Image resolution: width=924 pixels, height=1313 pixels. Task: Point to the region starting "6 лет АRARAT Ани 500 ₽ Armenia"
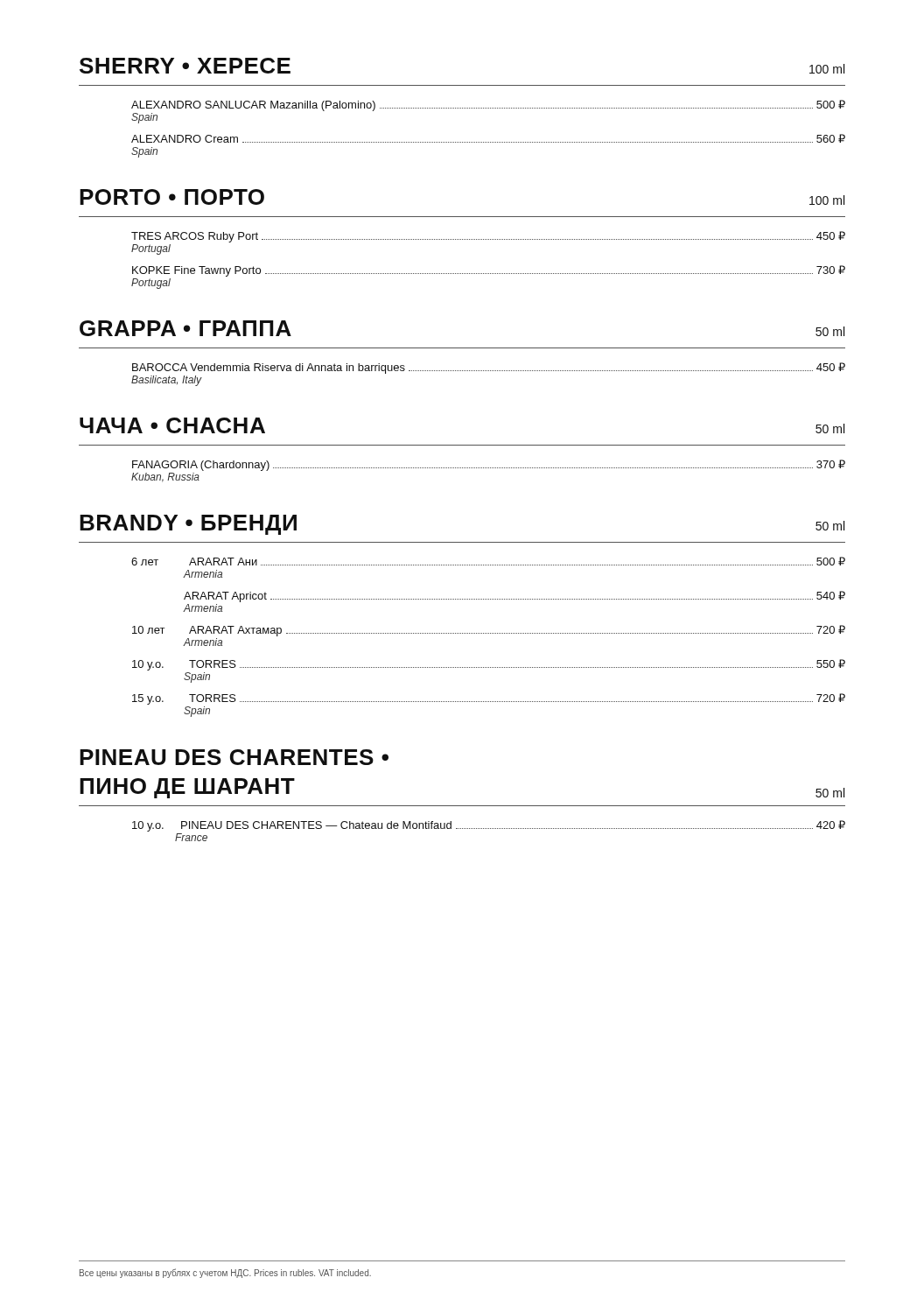(x=488, y=568)
